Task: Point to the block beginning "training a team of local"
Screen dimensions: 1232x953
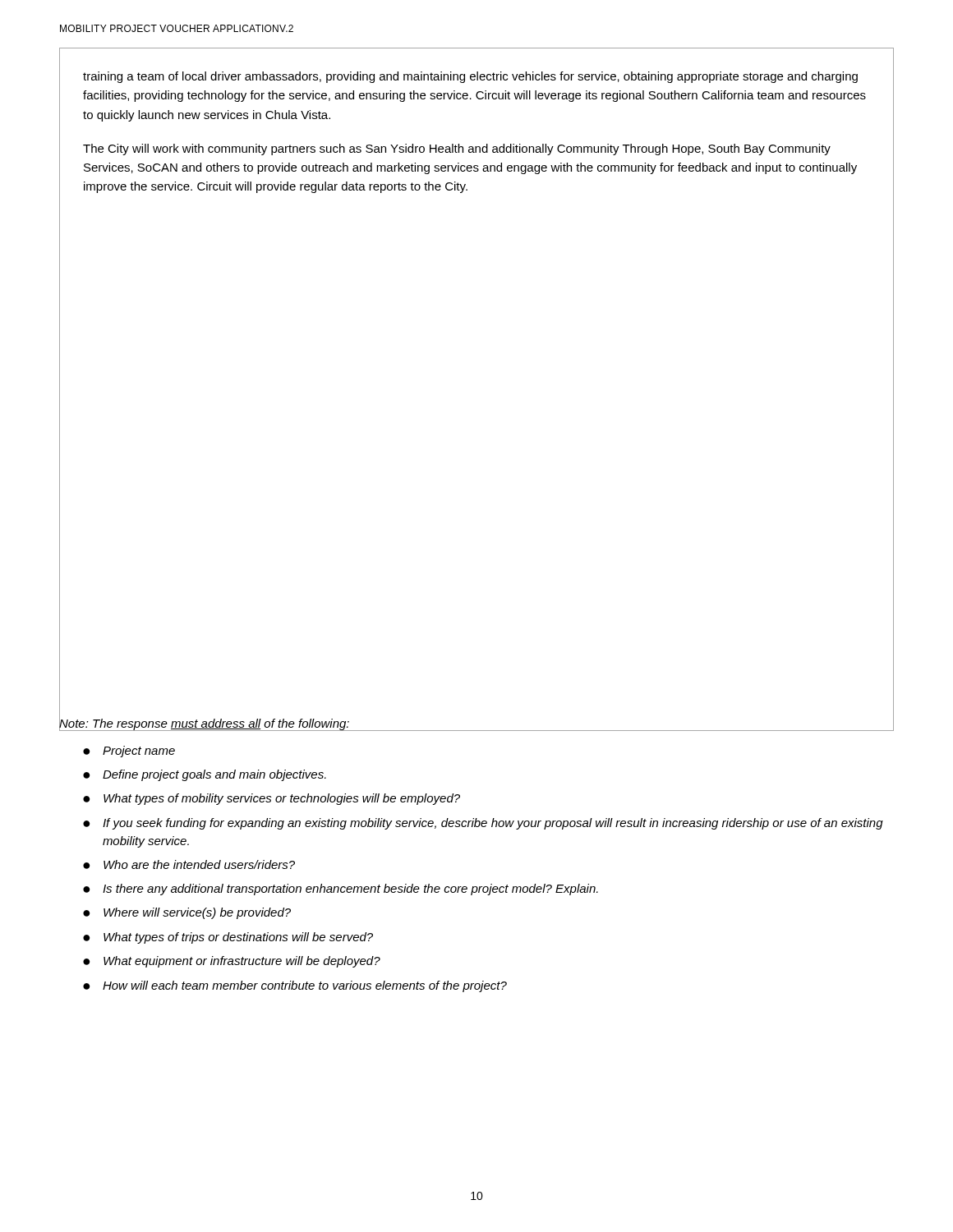Action: (x=470, y=77)
